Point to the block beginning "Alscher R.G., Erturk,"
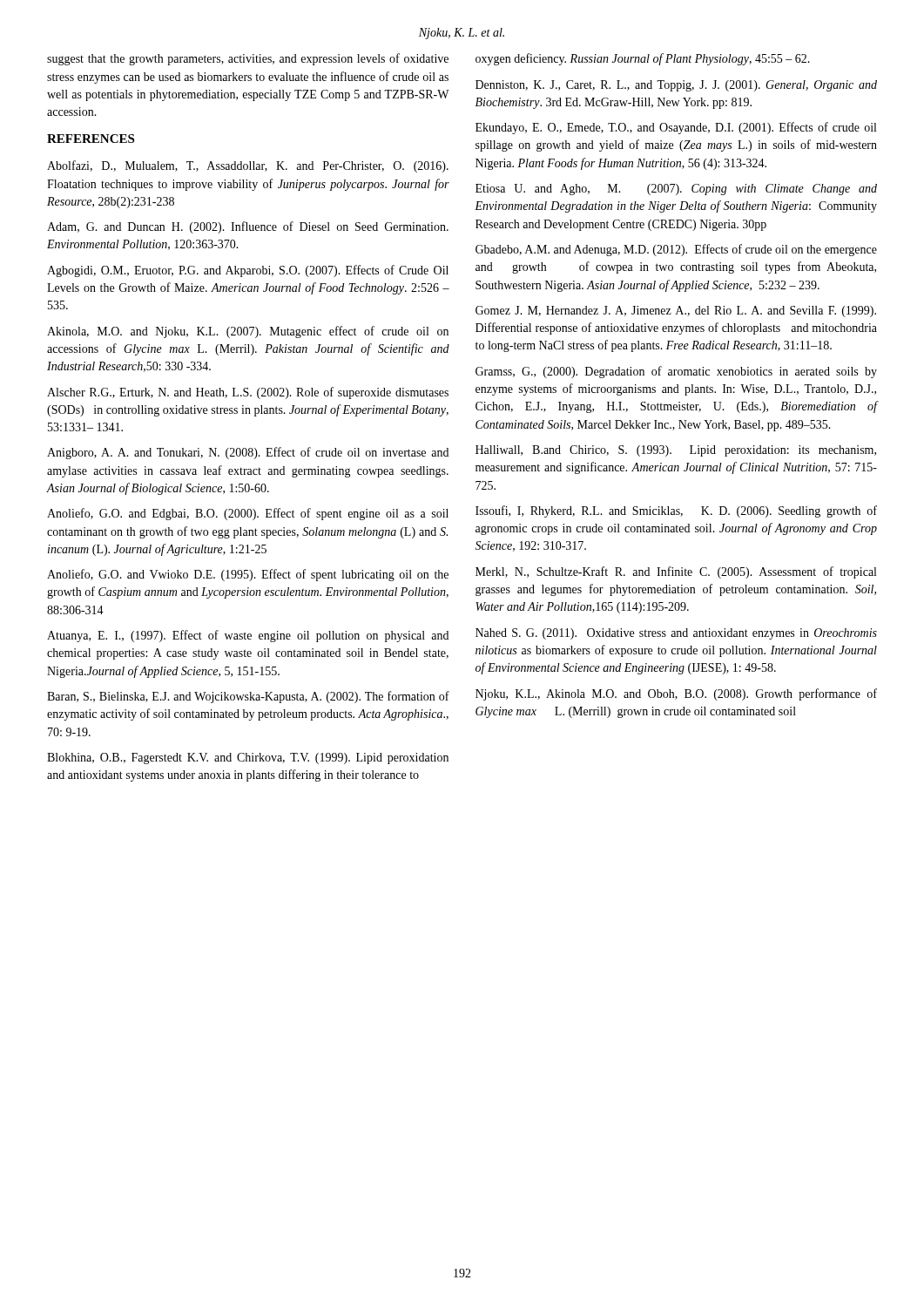The image size is (924, 1307). pos(248,410)
